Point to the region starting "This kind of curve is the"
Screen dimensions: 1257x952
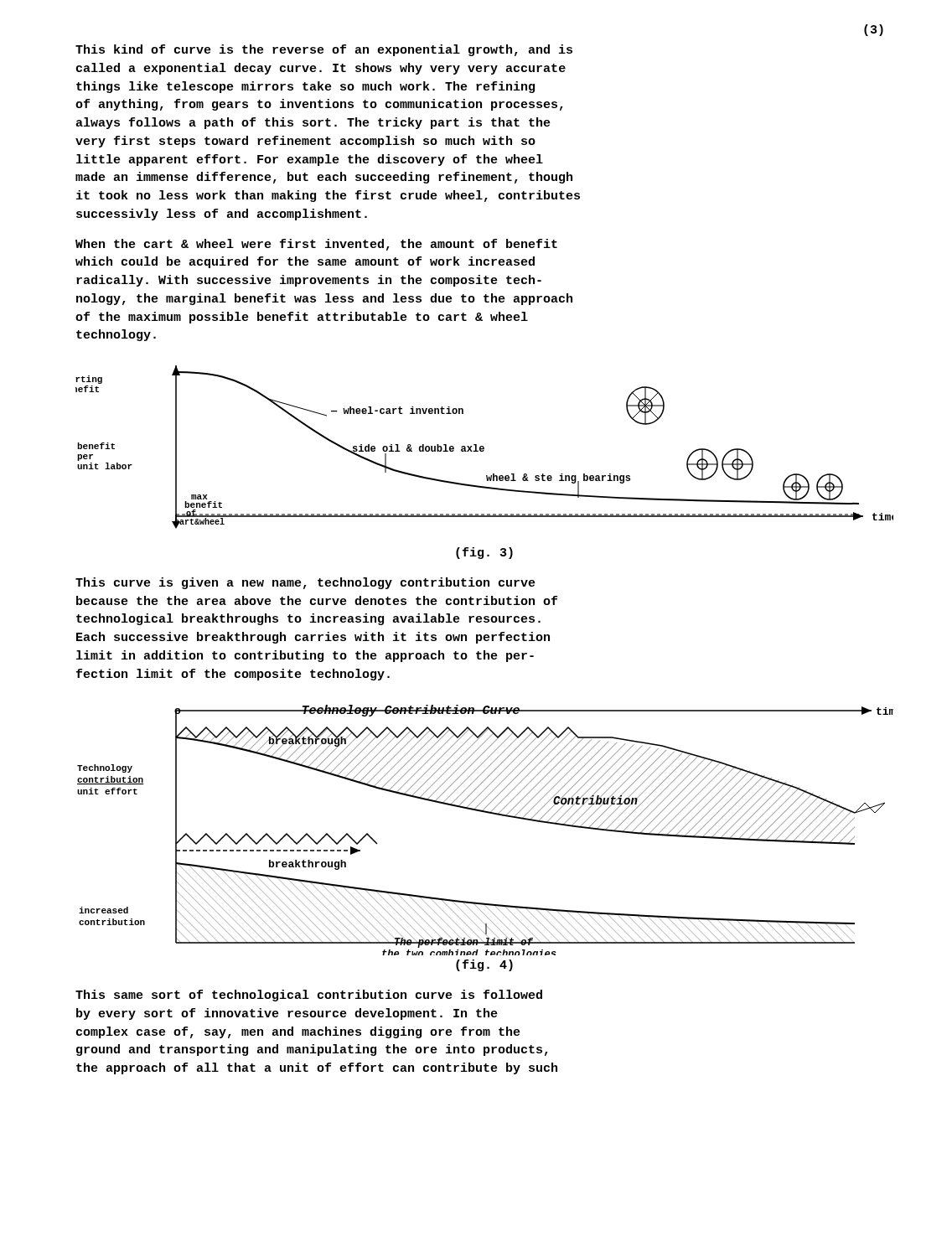[x=484, y=133]
